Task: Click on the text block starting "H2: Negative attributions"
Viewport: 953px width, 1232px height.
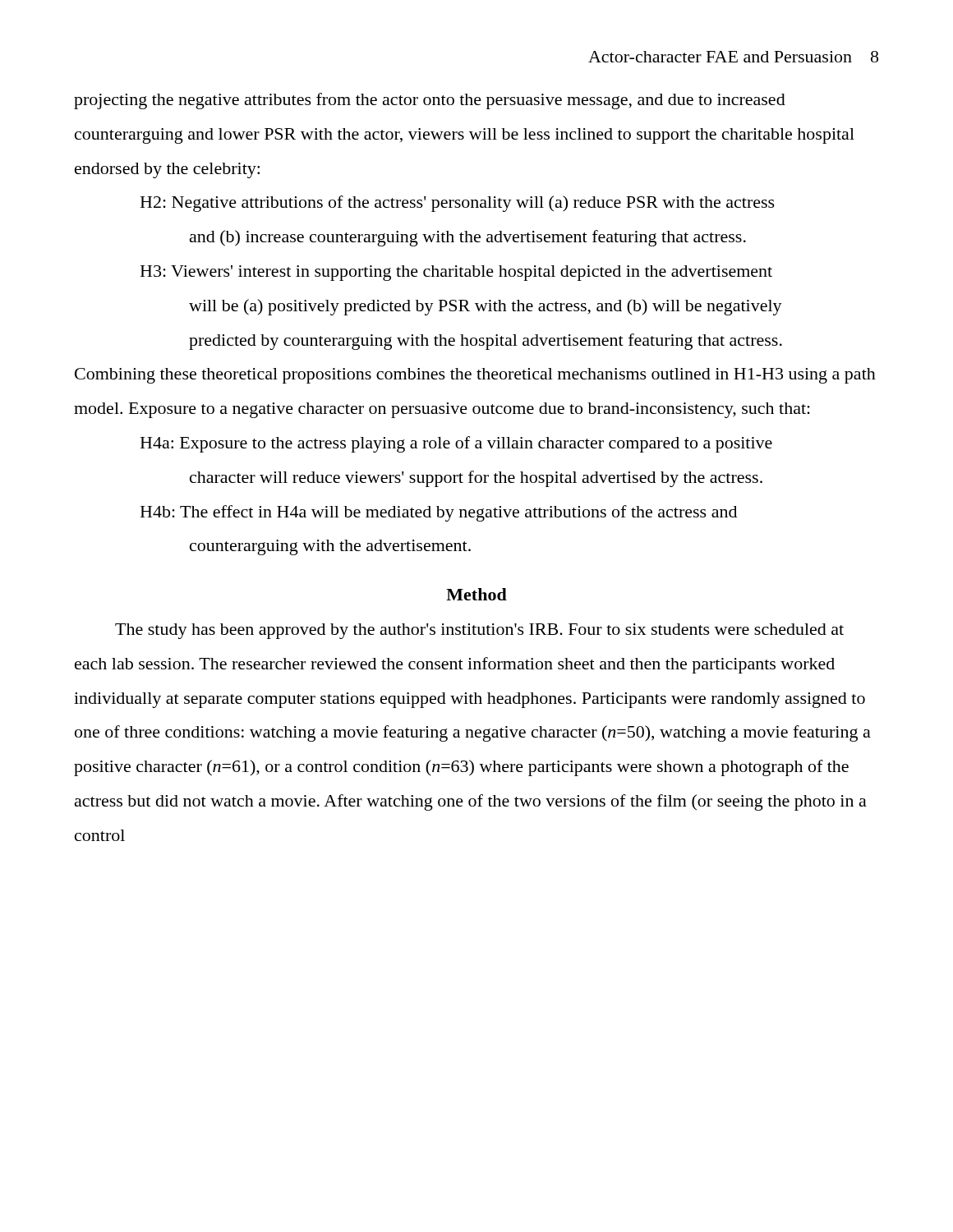Action: 509,219
